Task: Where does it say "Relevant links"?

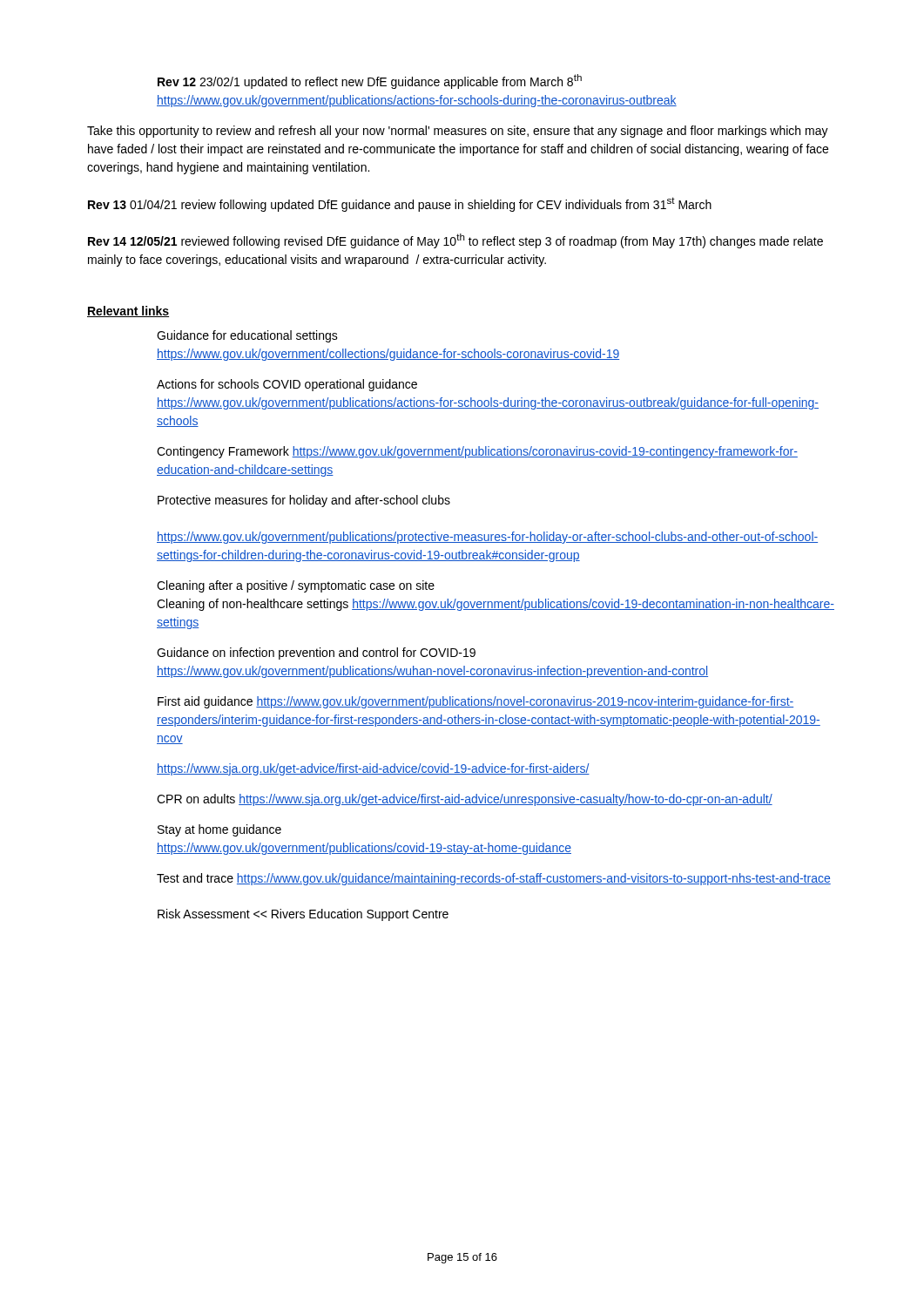Action: 128,311
